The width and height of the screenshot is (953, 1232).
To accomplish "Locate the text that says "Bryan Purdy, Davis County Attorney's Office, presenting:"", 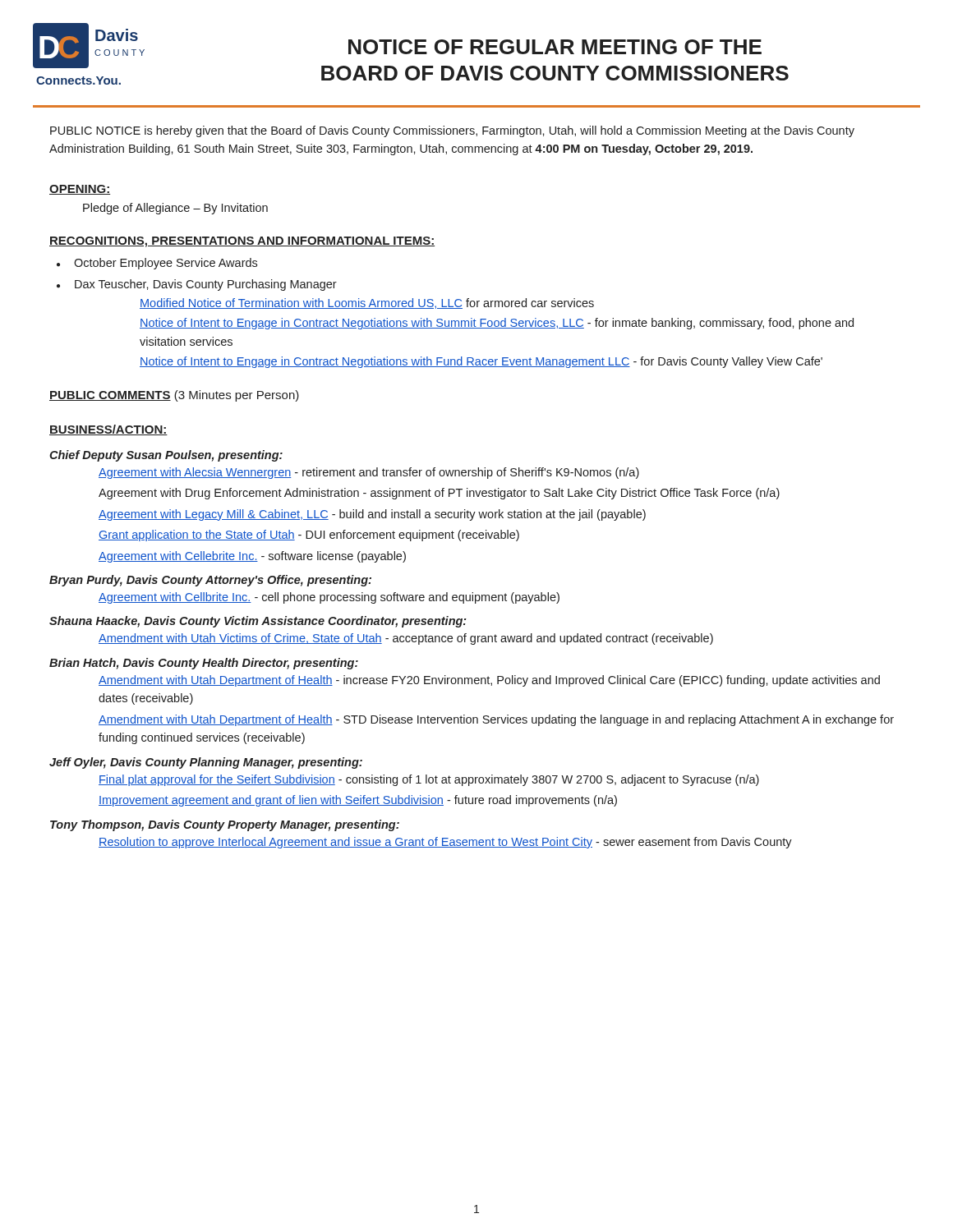I will [x=211, y=580].
